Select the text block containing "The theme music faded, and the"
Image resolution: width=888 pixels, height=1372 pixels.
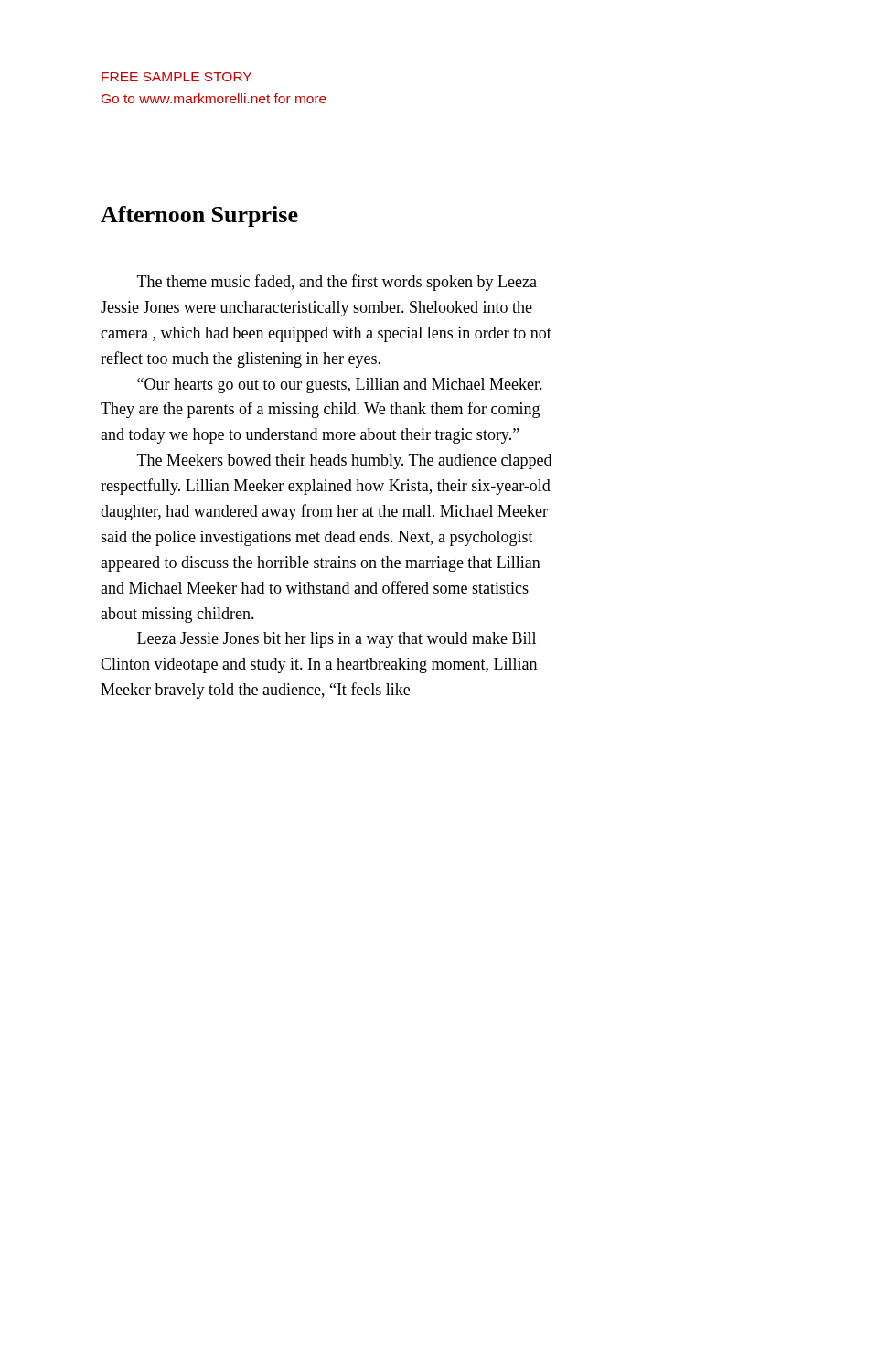[329, 487]
